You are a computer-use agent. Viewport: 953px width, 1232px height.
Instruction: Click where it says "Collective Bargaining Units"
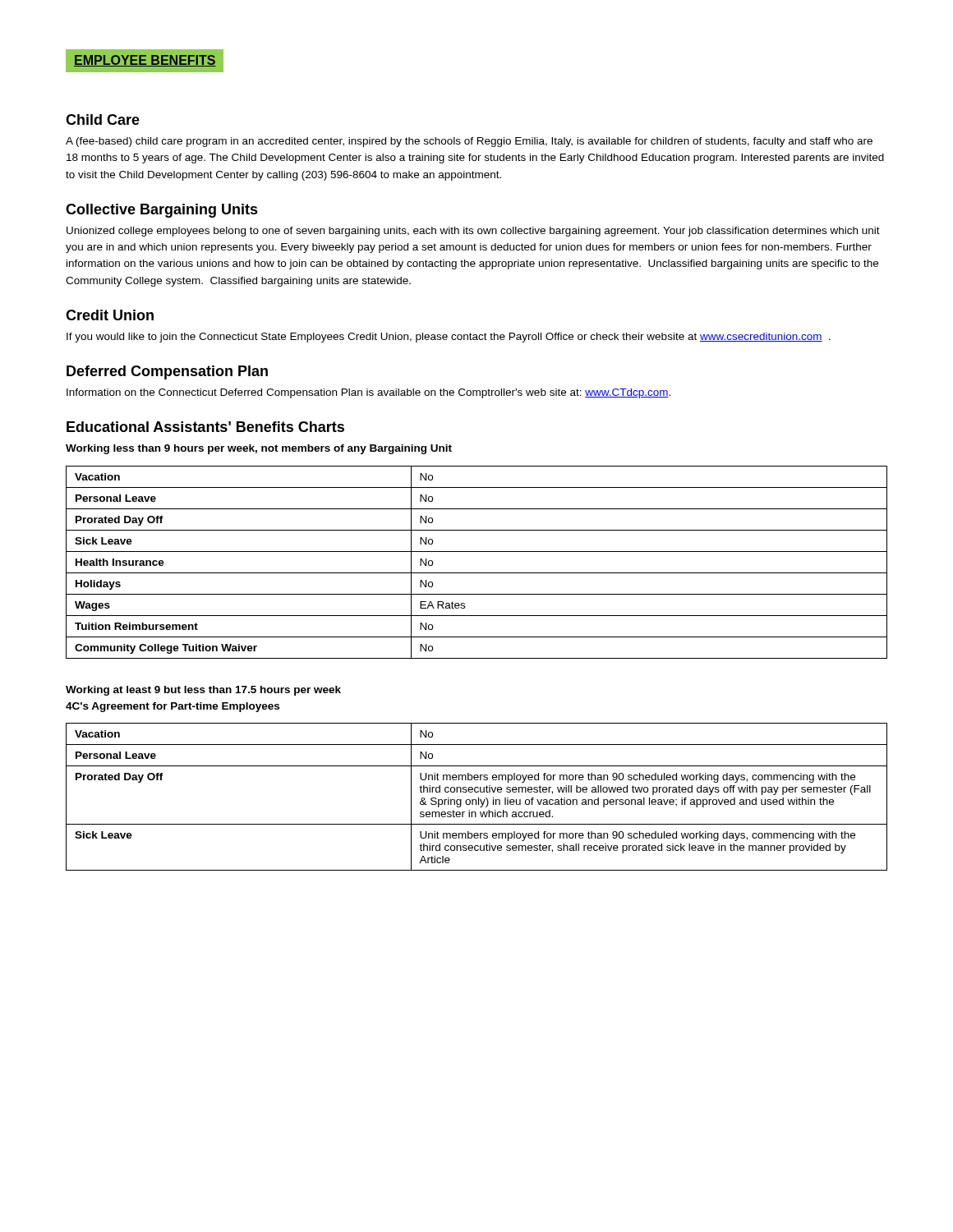[x=162, y=211]
